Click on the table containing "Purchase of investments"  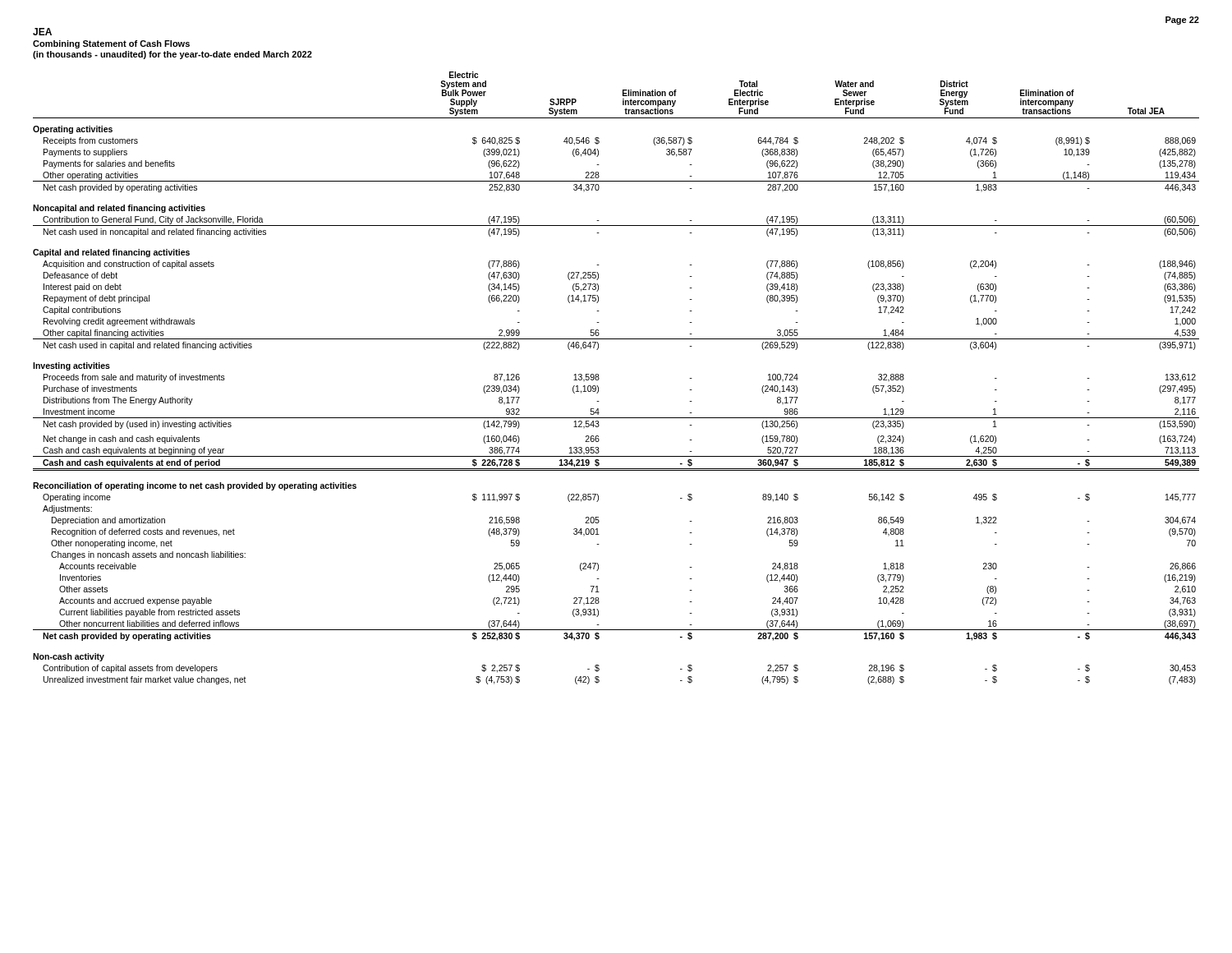[616, 375]
